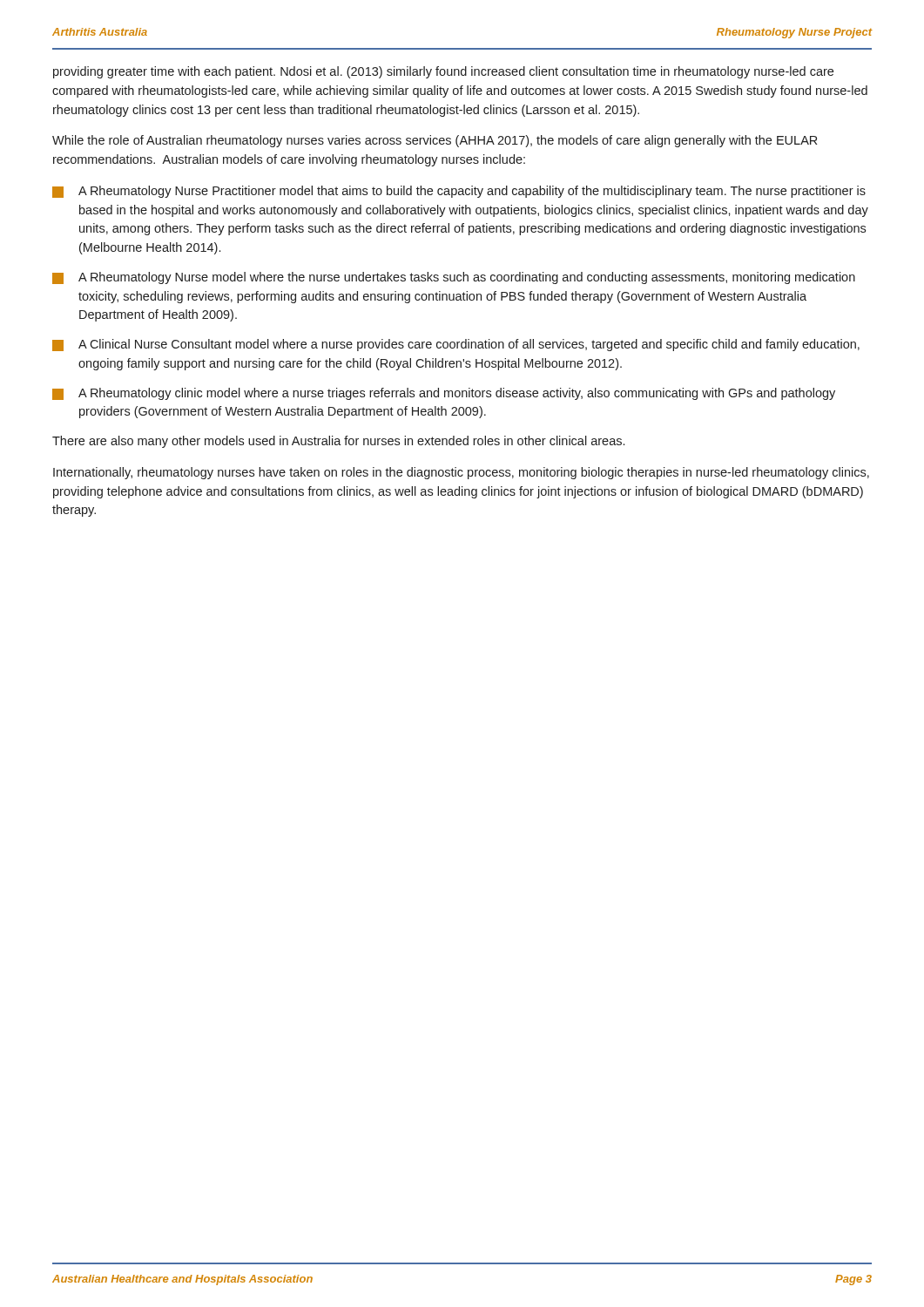Screen dimensions: 1307x924
Task: Click on the region starting "Internationally, rheumatology nurses have"
Action: pos(461,491)
